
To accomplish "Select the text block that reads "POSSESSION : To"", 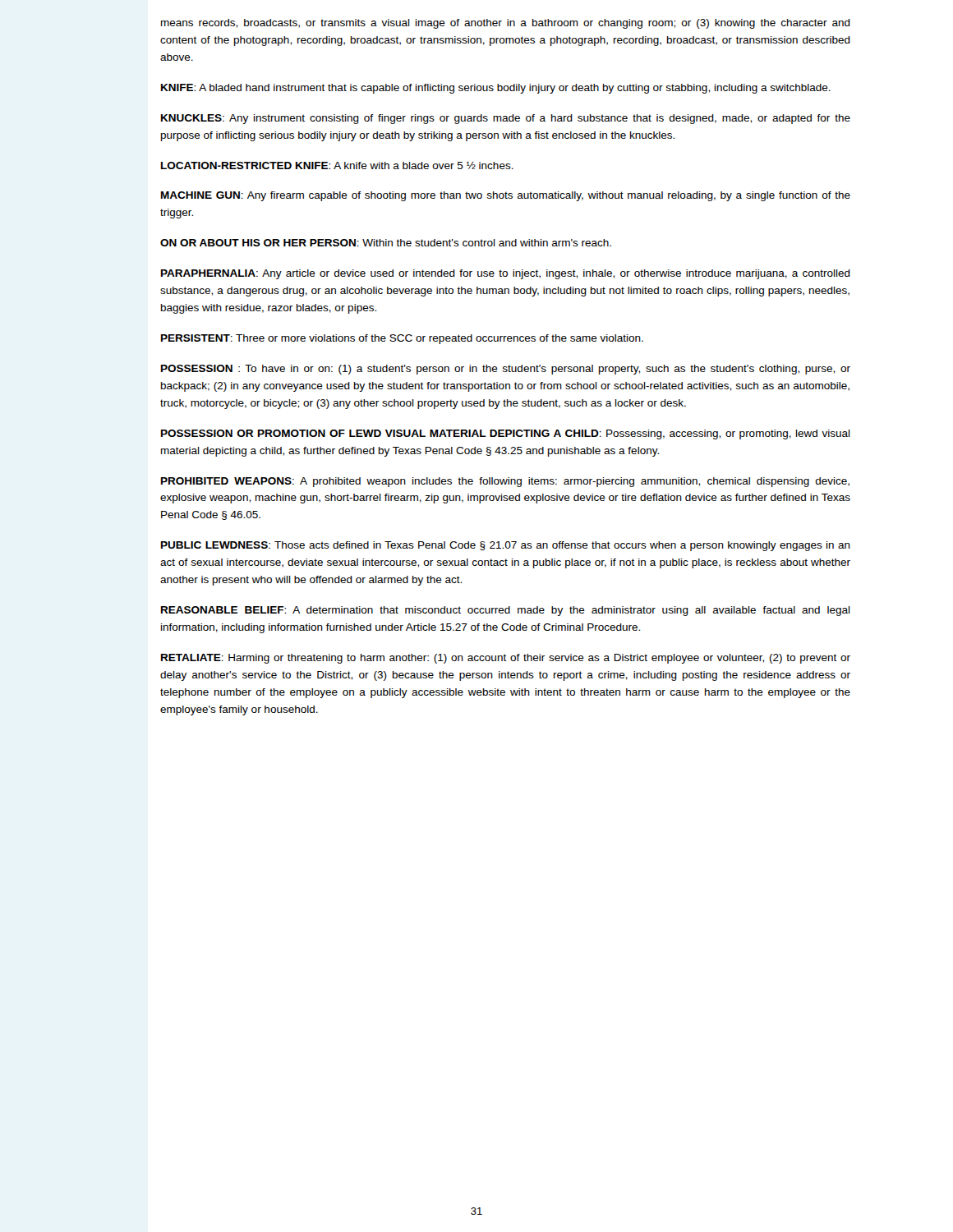I will point(505,386).
